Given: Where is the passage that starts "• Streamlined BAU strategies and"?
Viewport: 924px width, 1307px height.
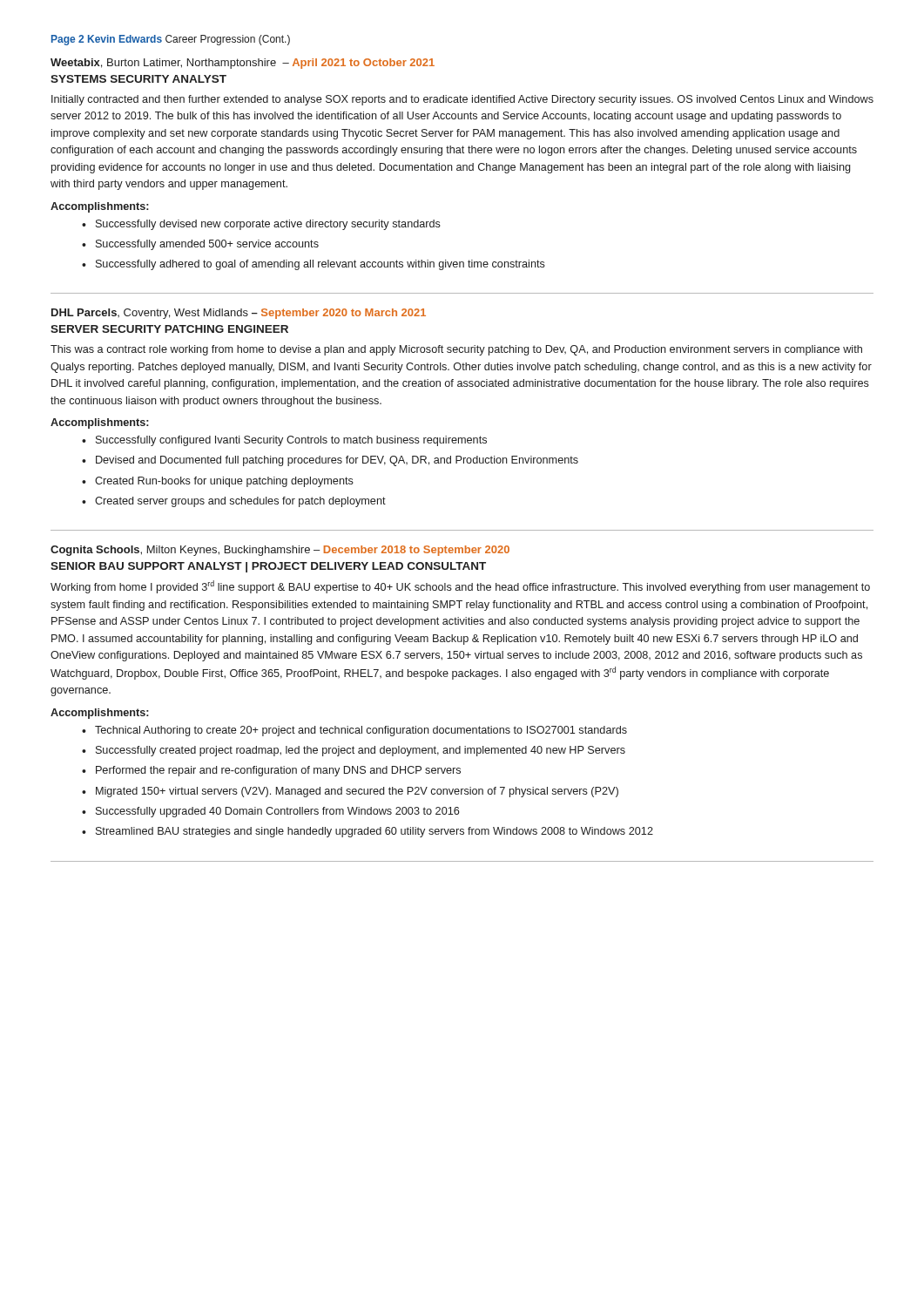Looking at the screenshot, I should click(368, 832).
